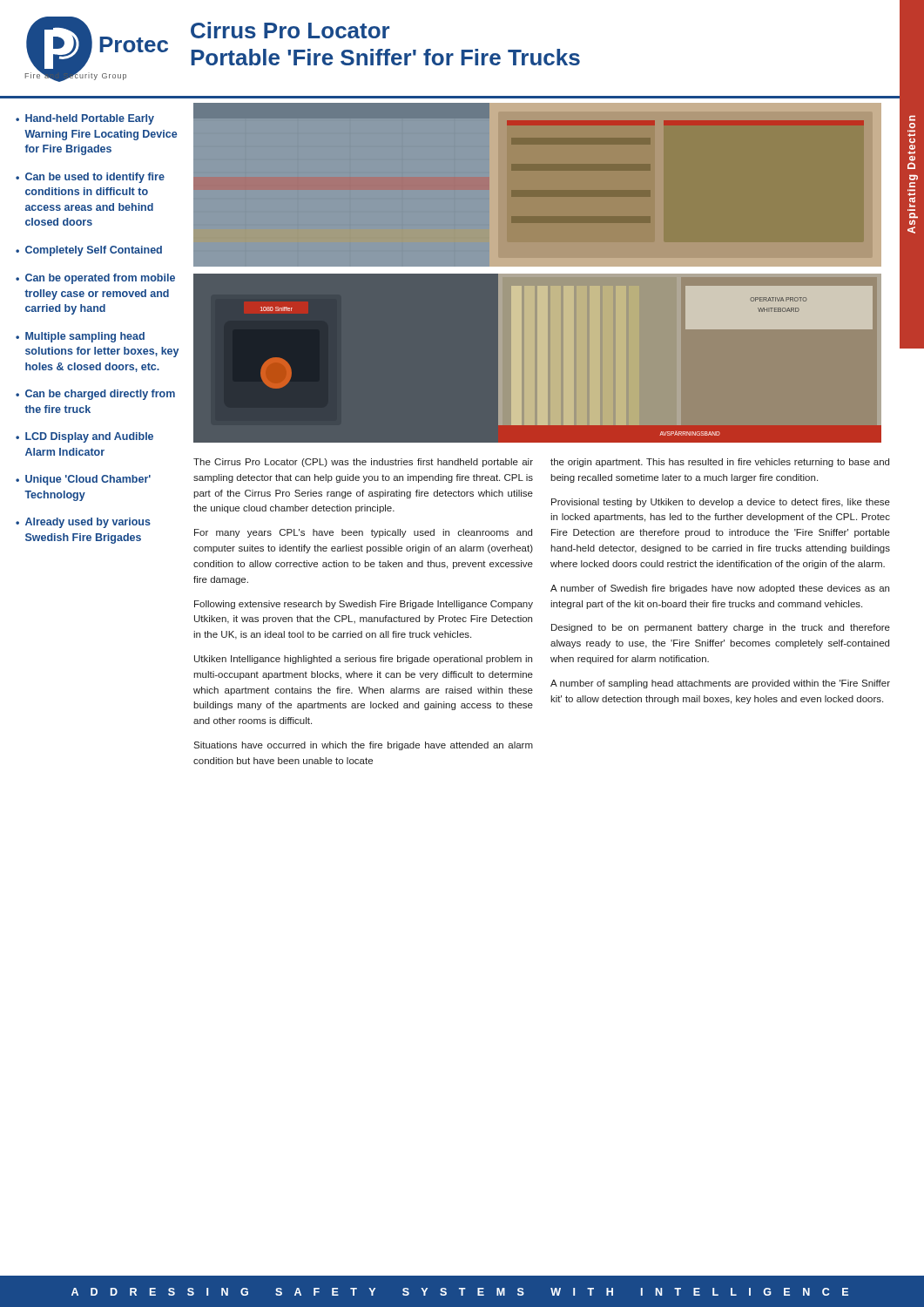
Task: Find the list item that says "• Already used by"
Action: pos(101,530)
